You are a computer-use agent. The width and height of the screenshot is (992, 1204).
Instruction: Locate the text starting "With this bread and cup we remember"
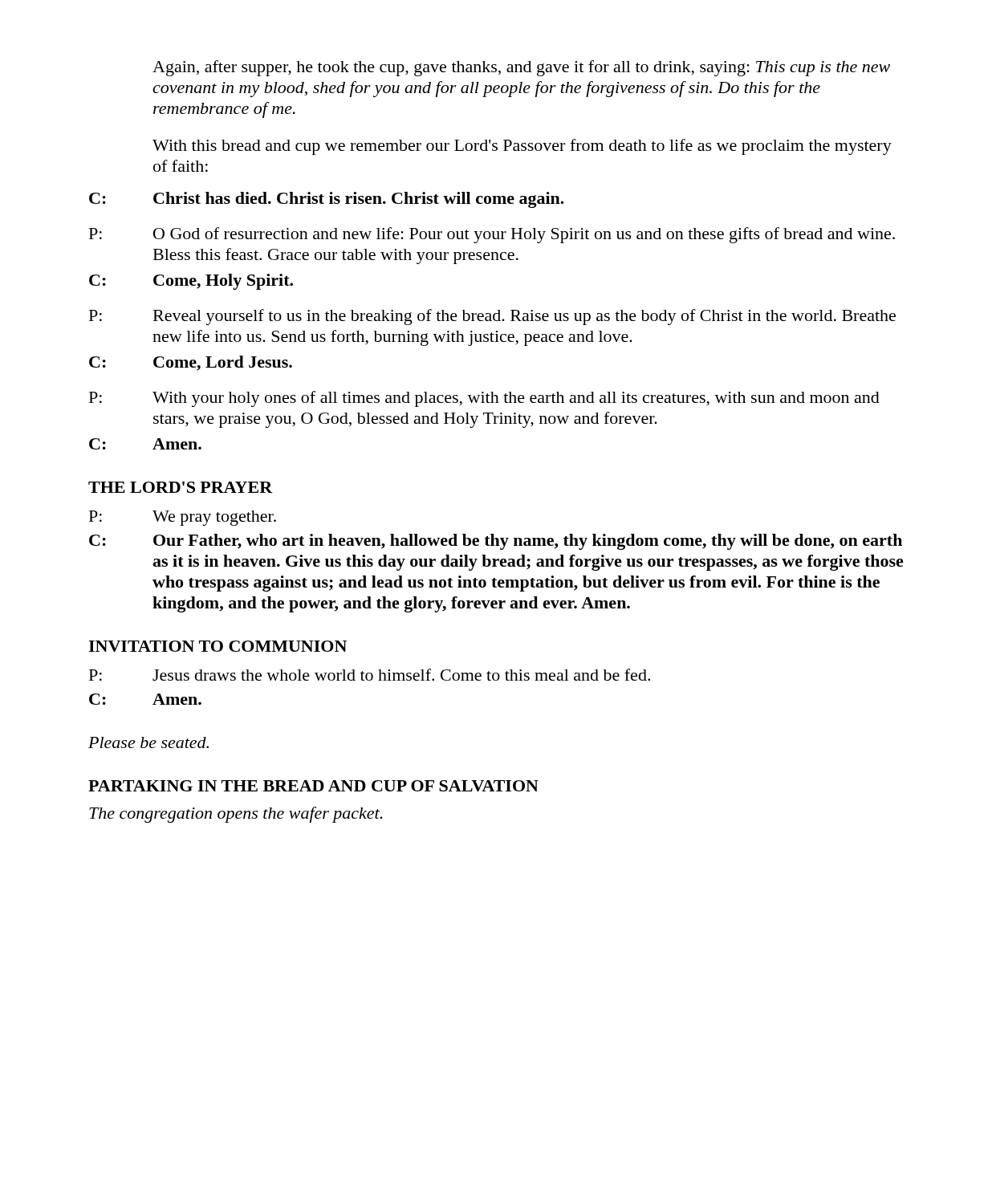click(528, 156)
